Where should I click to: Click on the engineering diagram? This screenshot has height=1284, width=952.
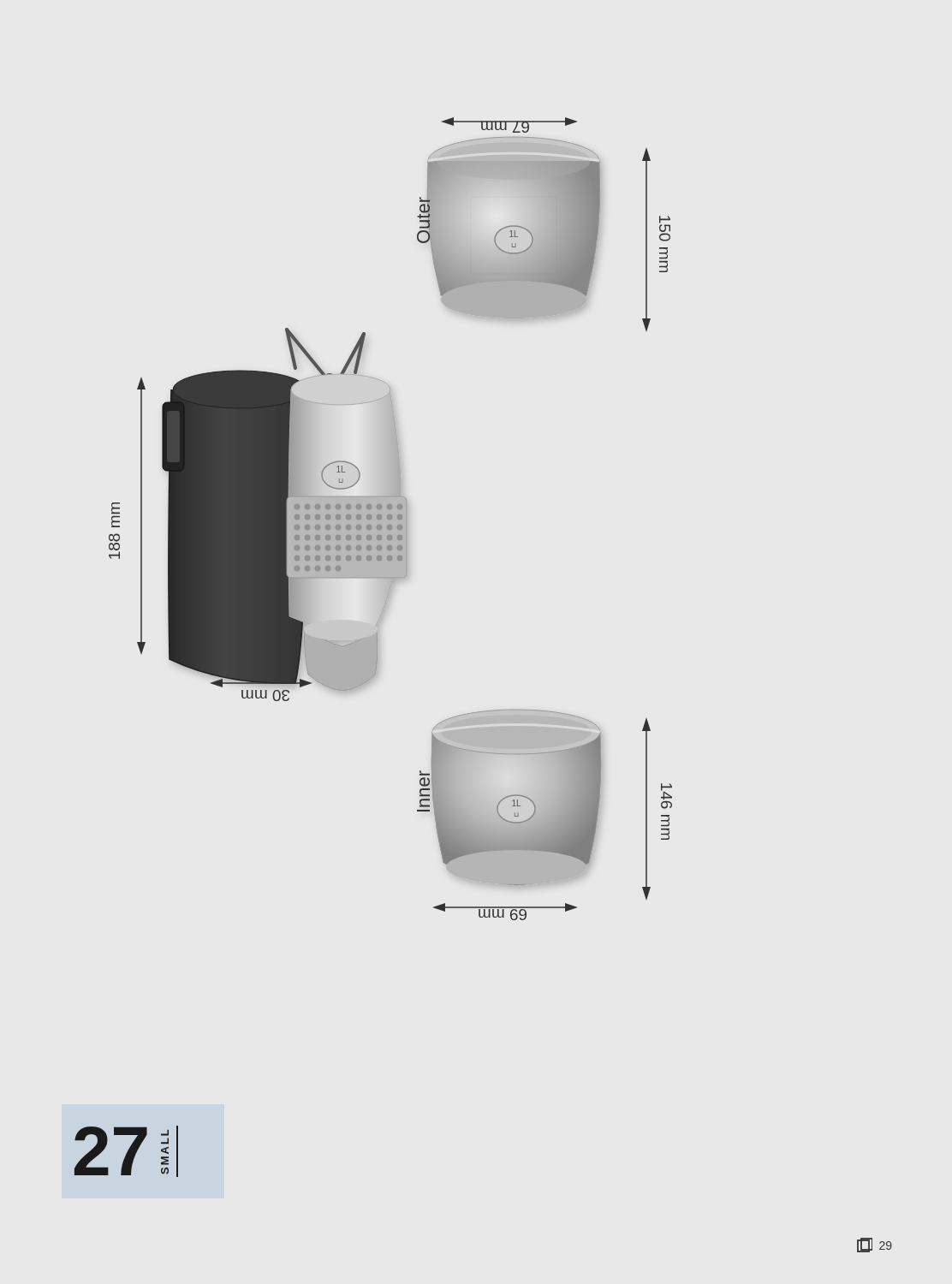pos(479,599)
